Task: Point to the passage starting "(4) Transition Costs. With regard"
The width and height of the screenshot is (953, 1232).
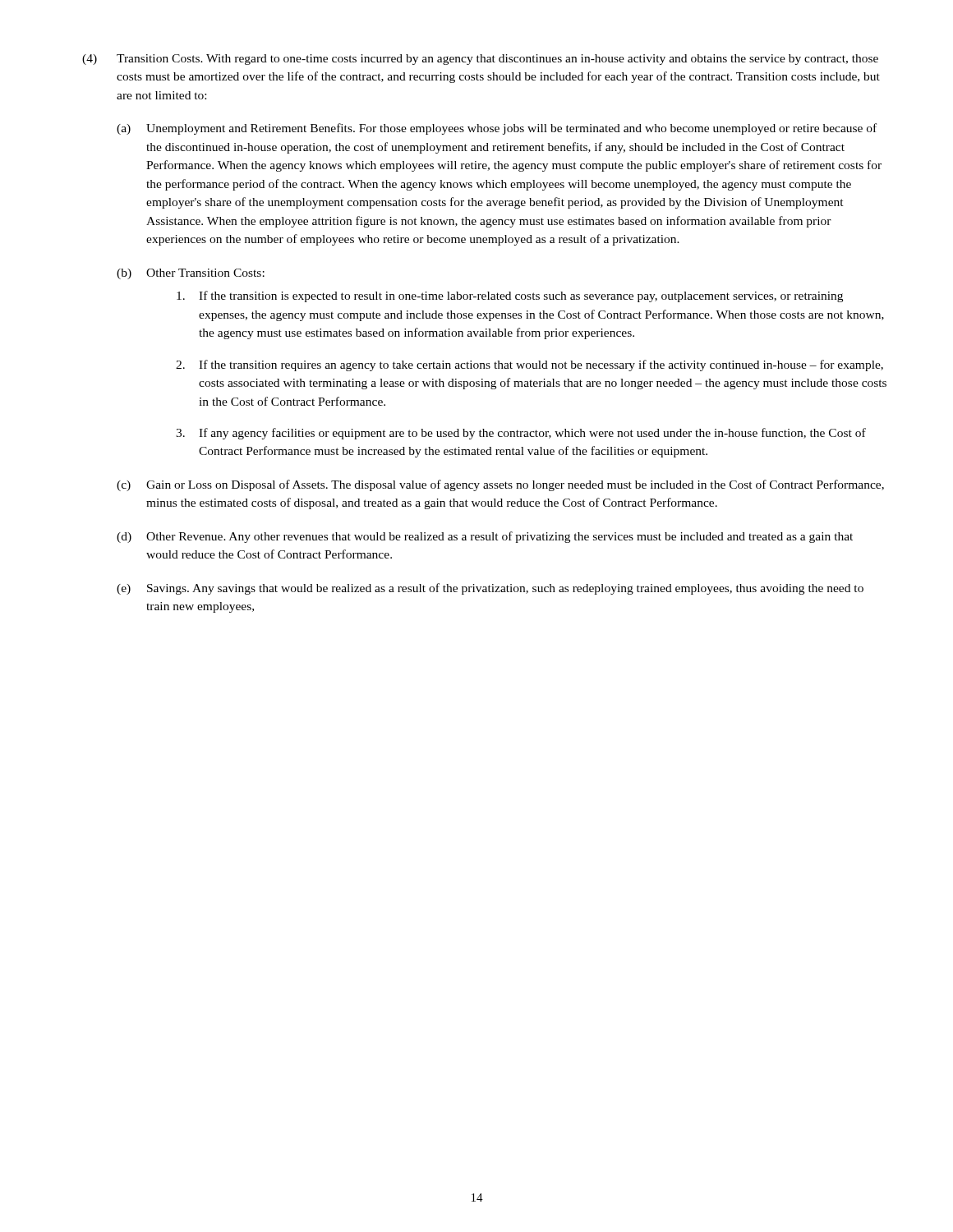Action: point(485,77)
